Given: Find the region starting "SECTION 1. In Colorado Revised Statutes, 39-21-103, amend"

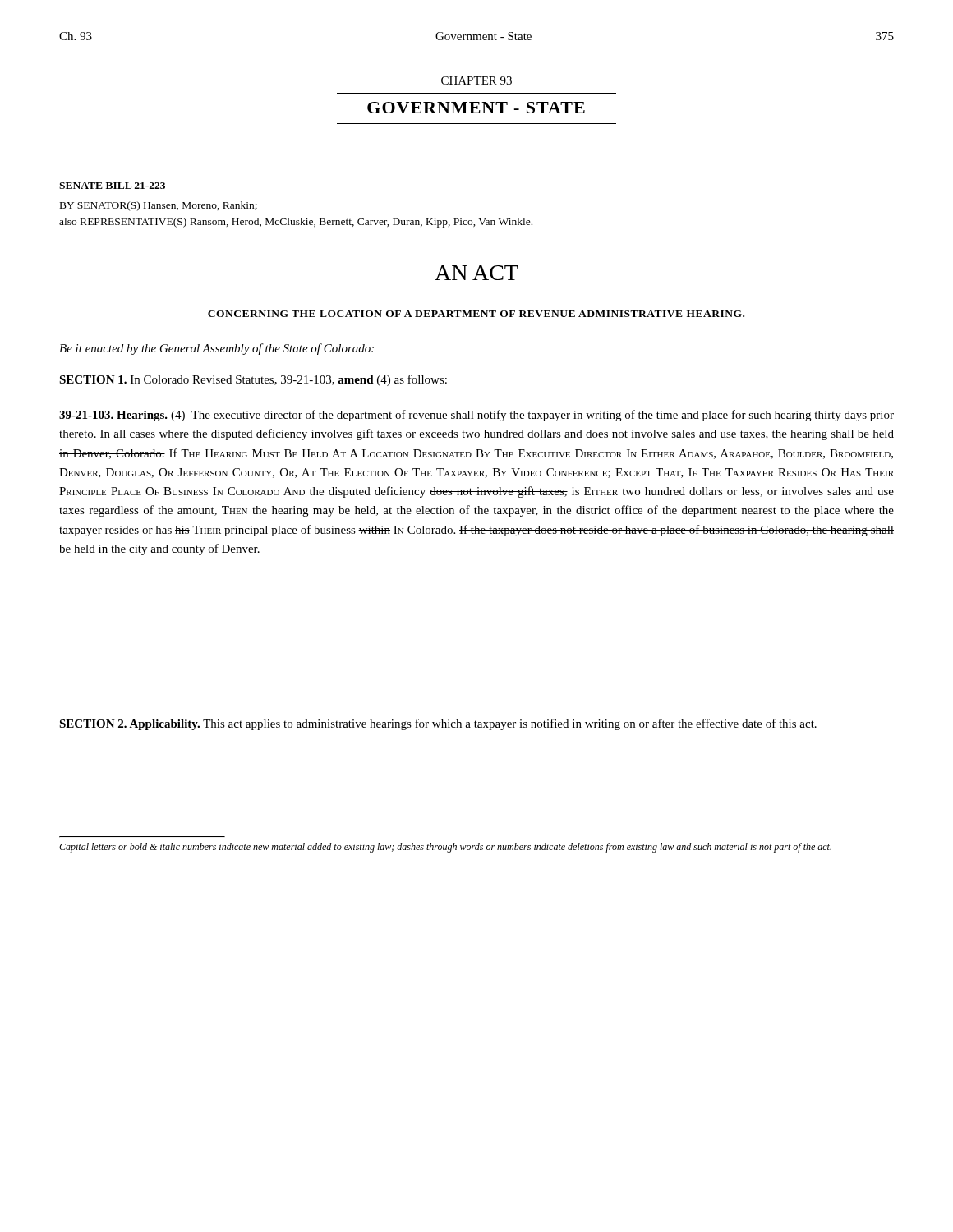Looking at the screenshot, I should coord(253,379).
